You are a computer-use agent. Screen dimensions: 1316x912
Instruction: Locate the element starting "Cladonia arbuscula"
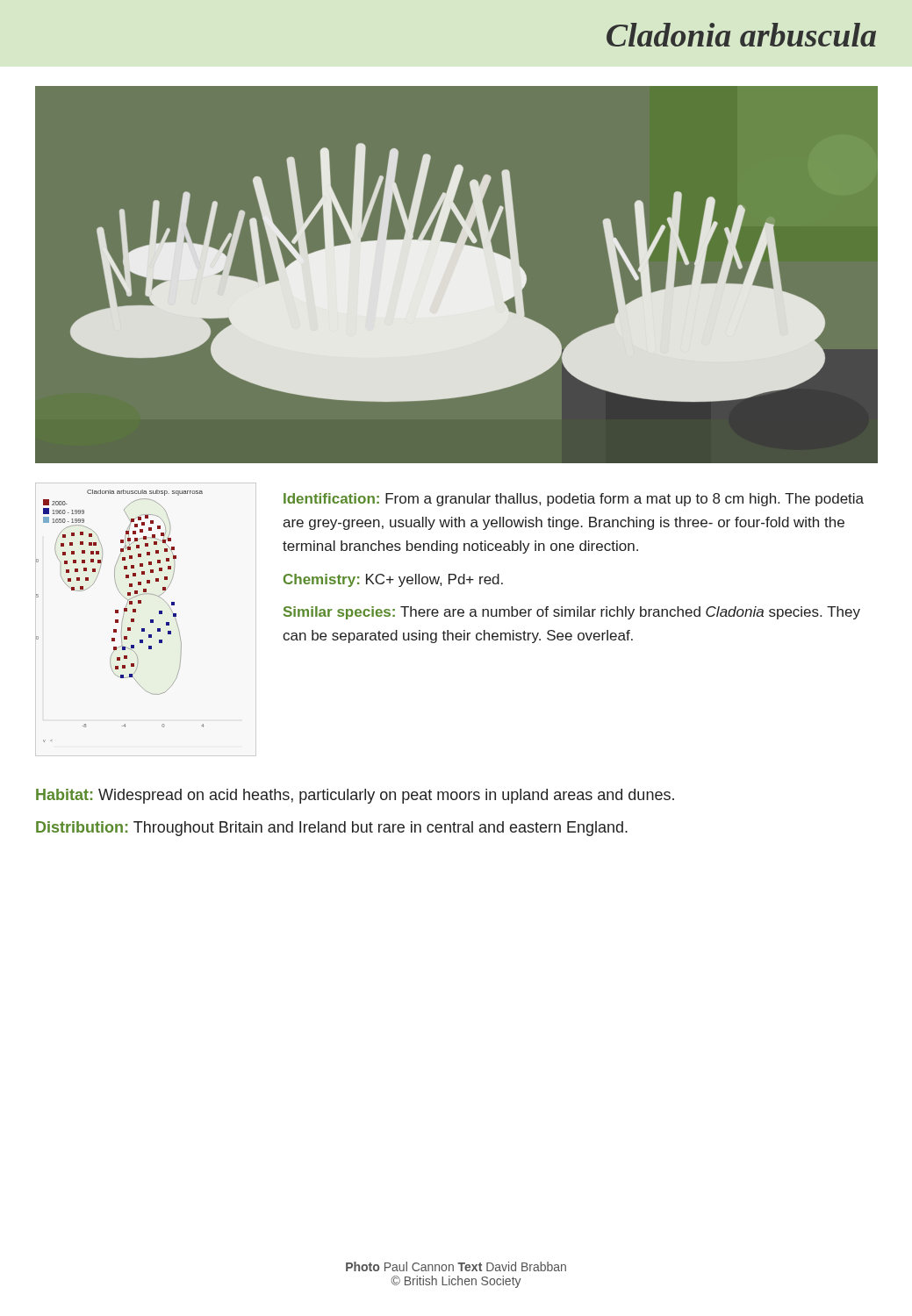(759, 35)
